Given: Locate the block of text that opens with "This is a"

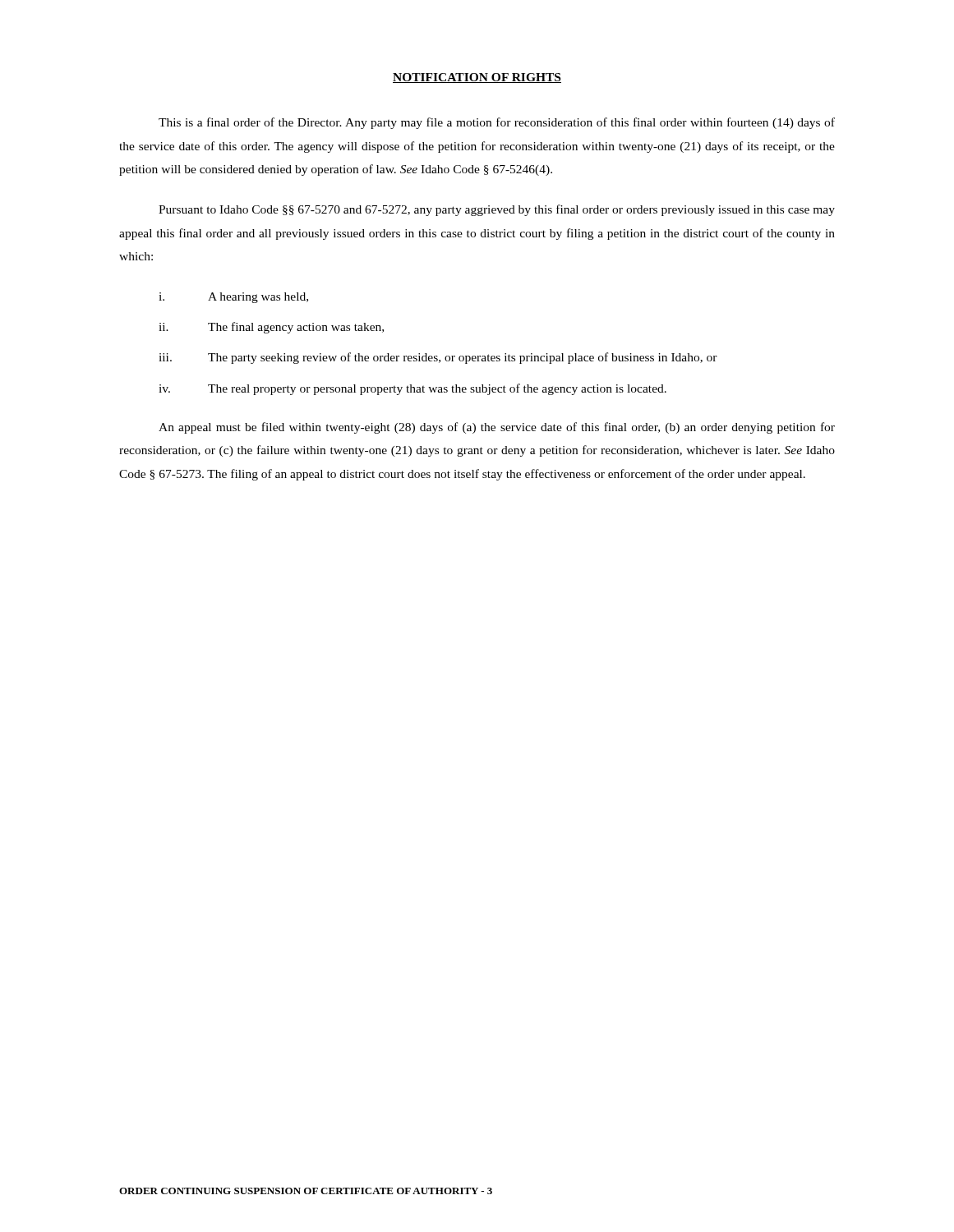Looking at the screenshot, I should click(477, 146).
